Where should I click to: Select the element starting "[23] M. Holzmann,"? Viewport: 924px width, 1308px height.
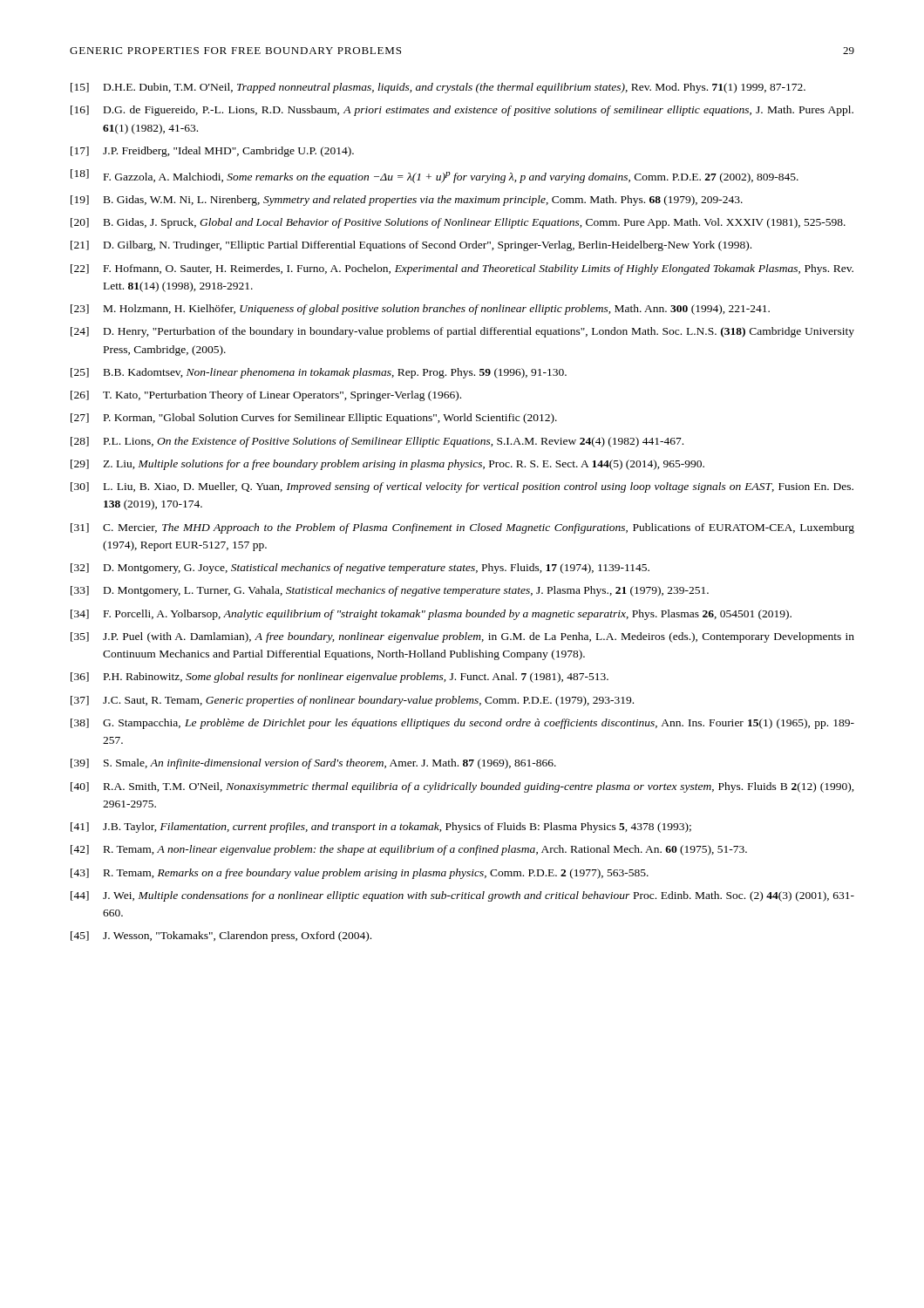pos(462,309)
